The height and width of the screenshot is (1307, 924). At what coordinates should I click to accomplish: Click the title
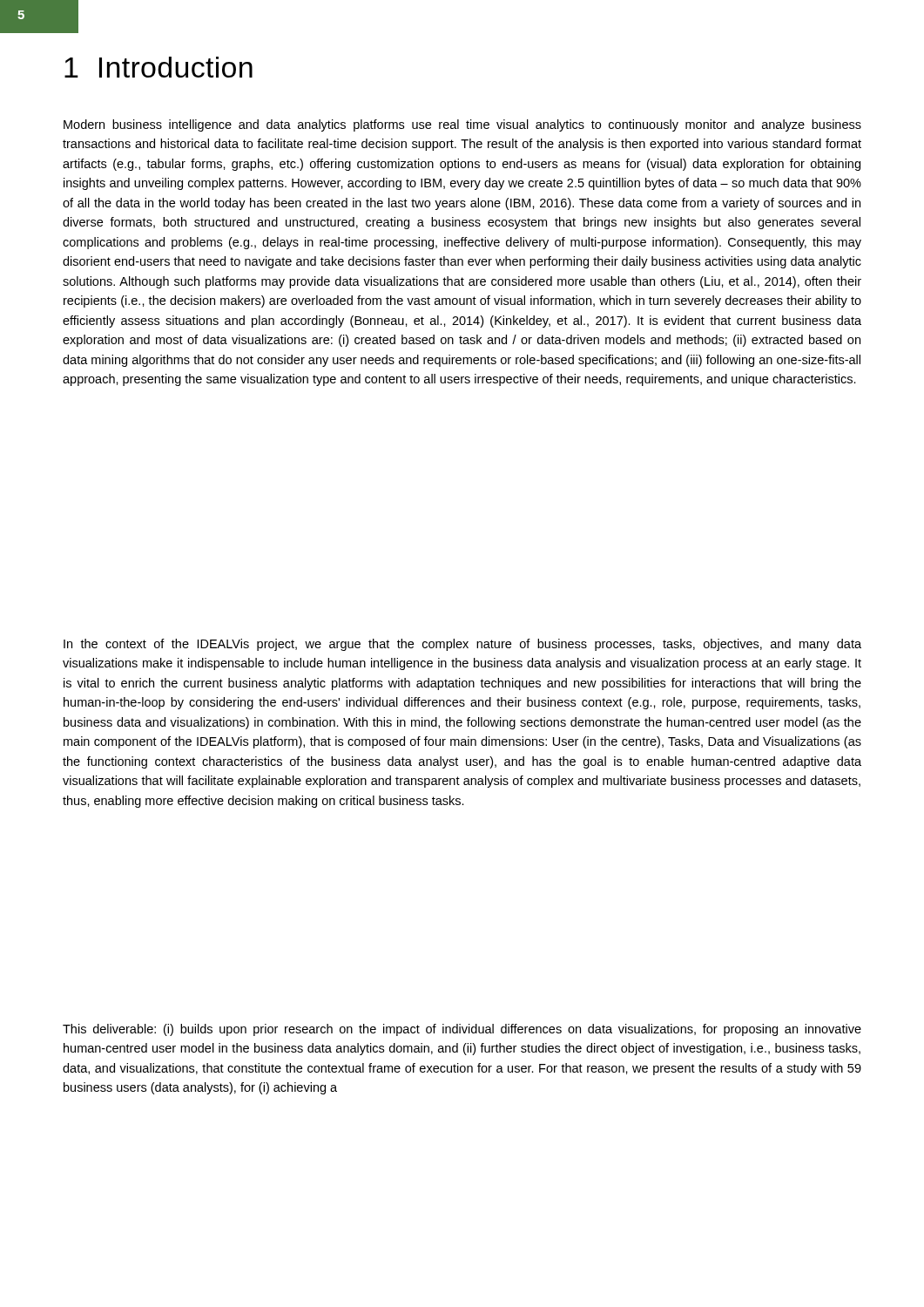pyautogui.click(x=462, y=68)
